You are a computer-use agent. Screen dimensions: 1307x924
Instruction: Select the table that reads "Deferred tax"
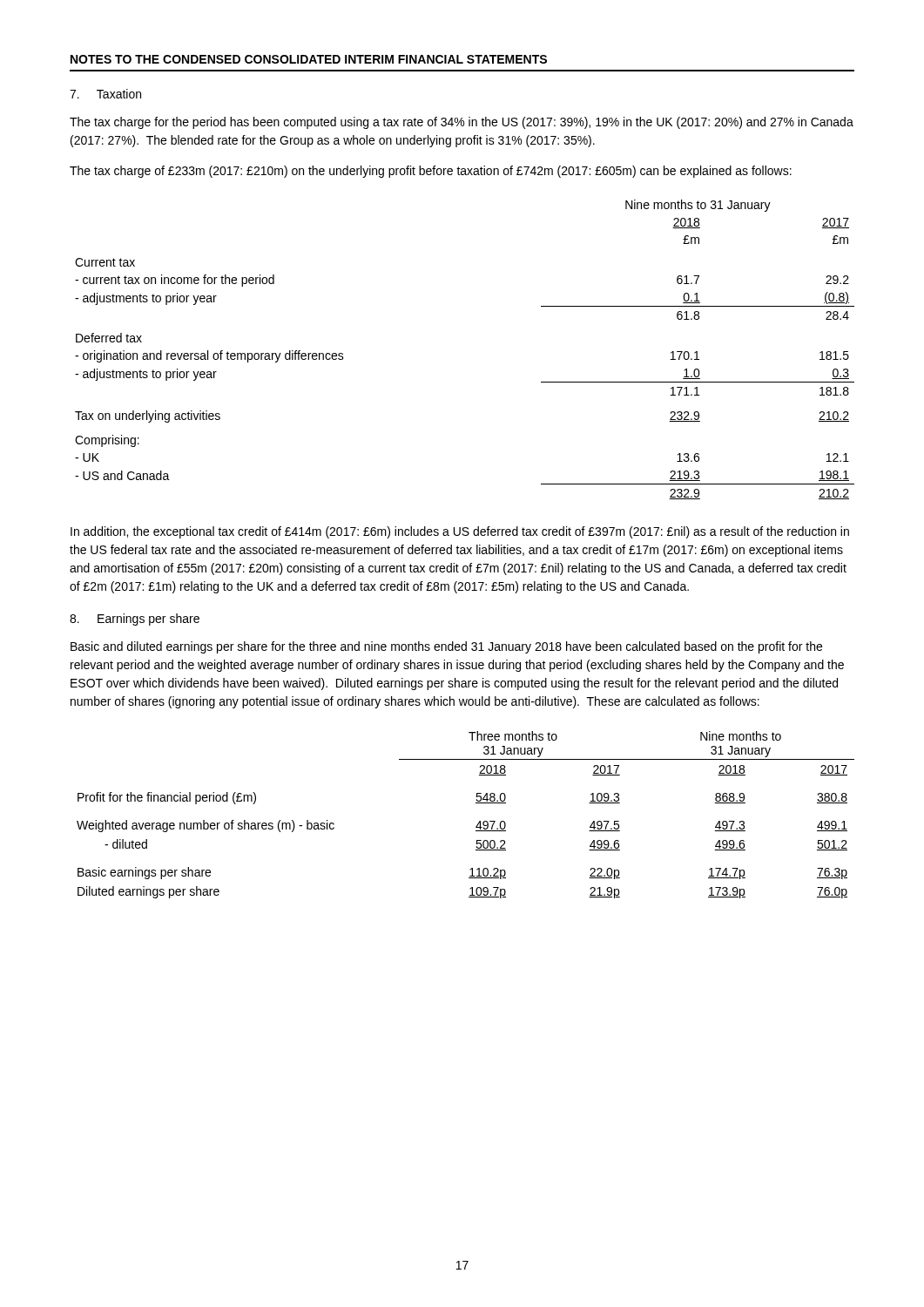pyautogui.click(x=462, y=349)
